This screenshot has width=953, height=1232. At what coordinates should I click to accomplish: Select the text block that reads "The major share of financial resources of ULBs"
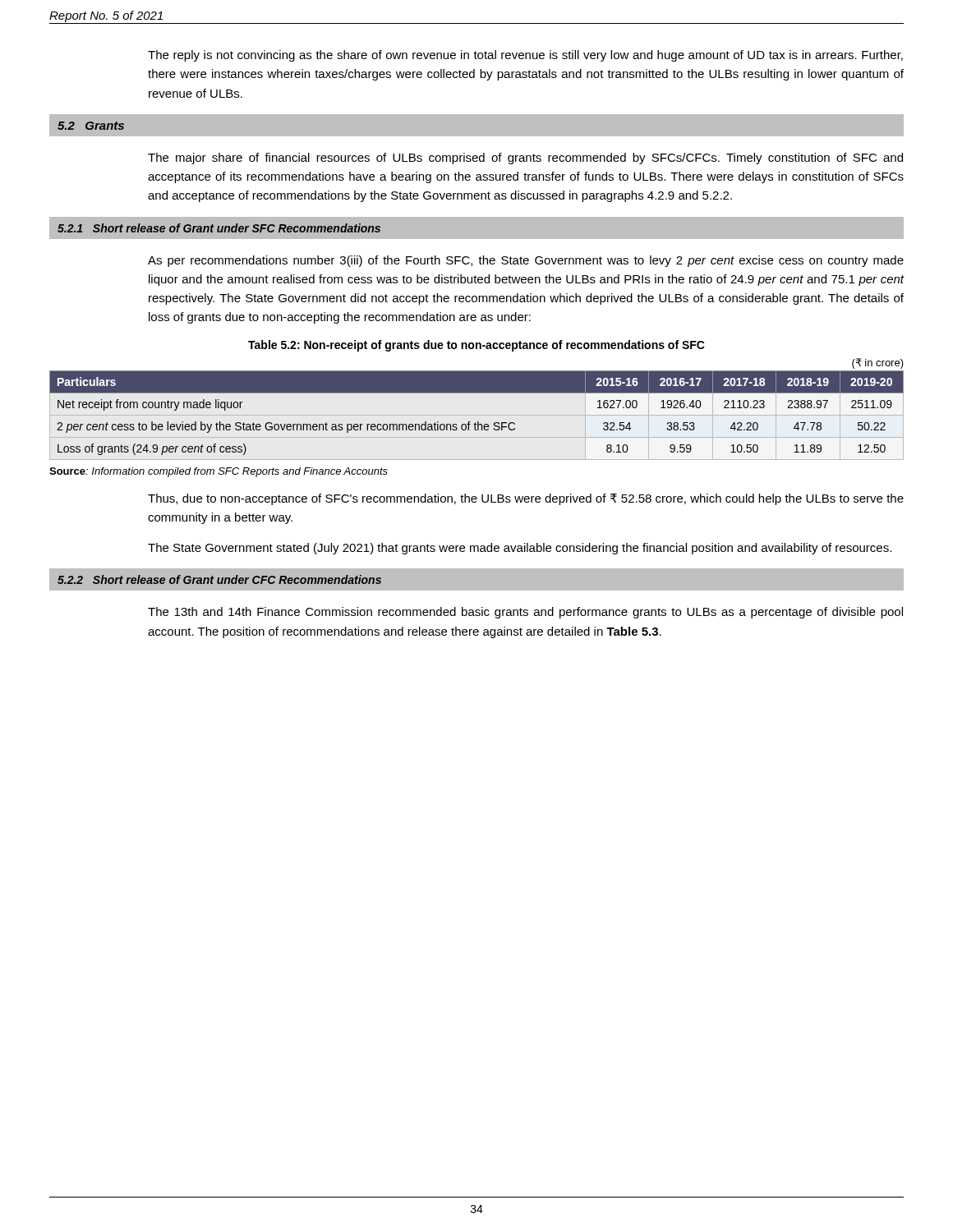click(x=526, y=176)
